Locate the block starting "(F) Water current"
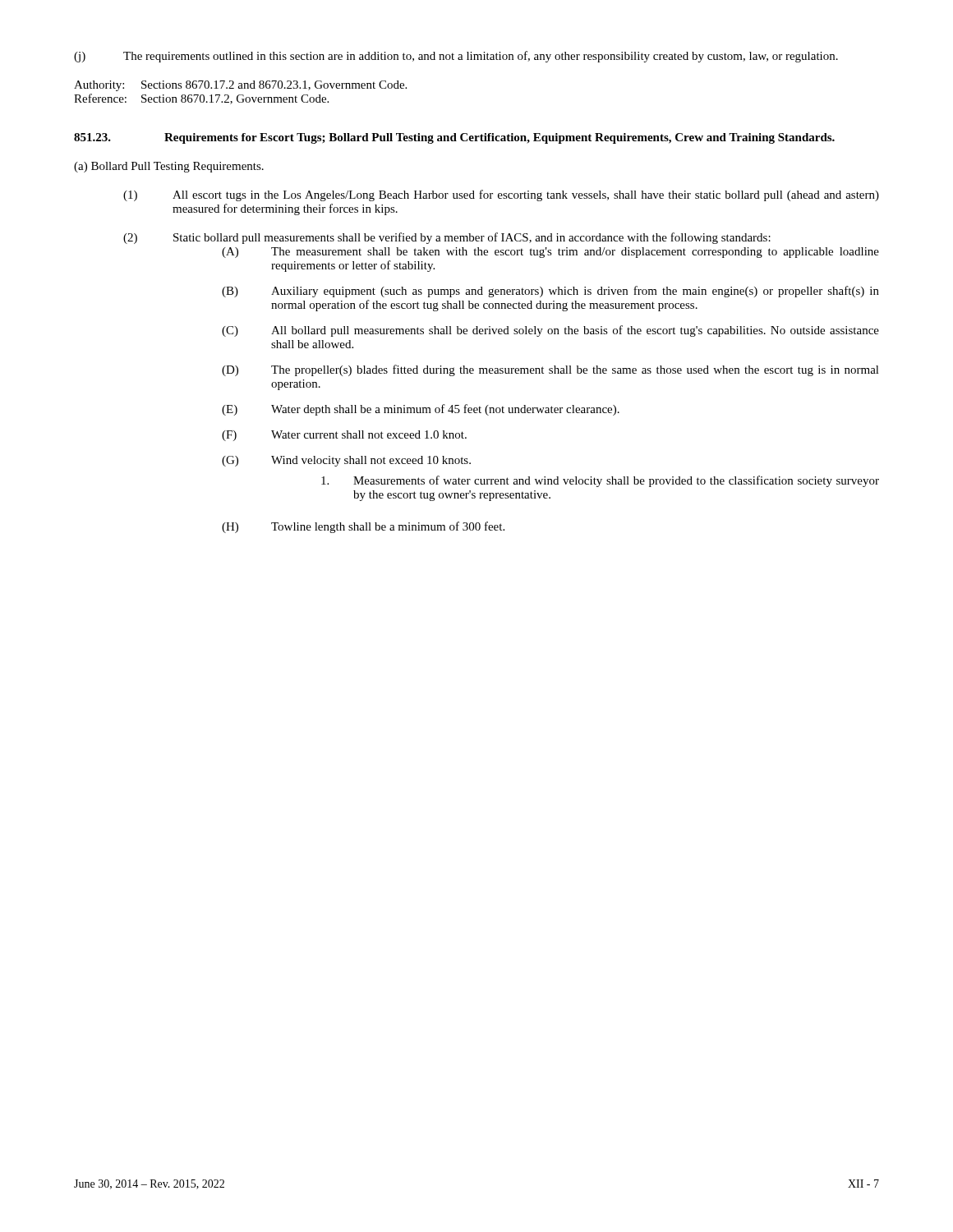The height and width of the screenshot is (1232, 953). pos(344,436)
